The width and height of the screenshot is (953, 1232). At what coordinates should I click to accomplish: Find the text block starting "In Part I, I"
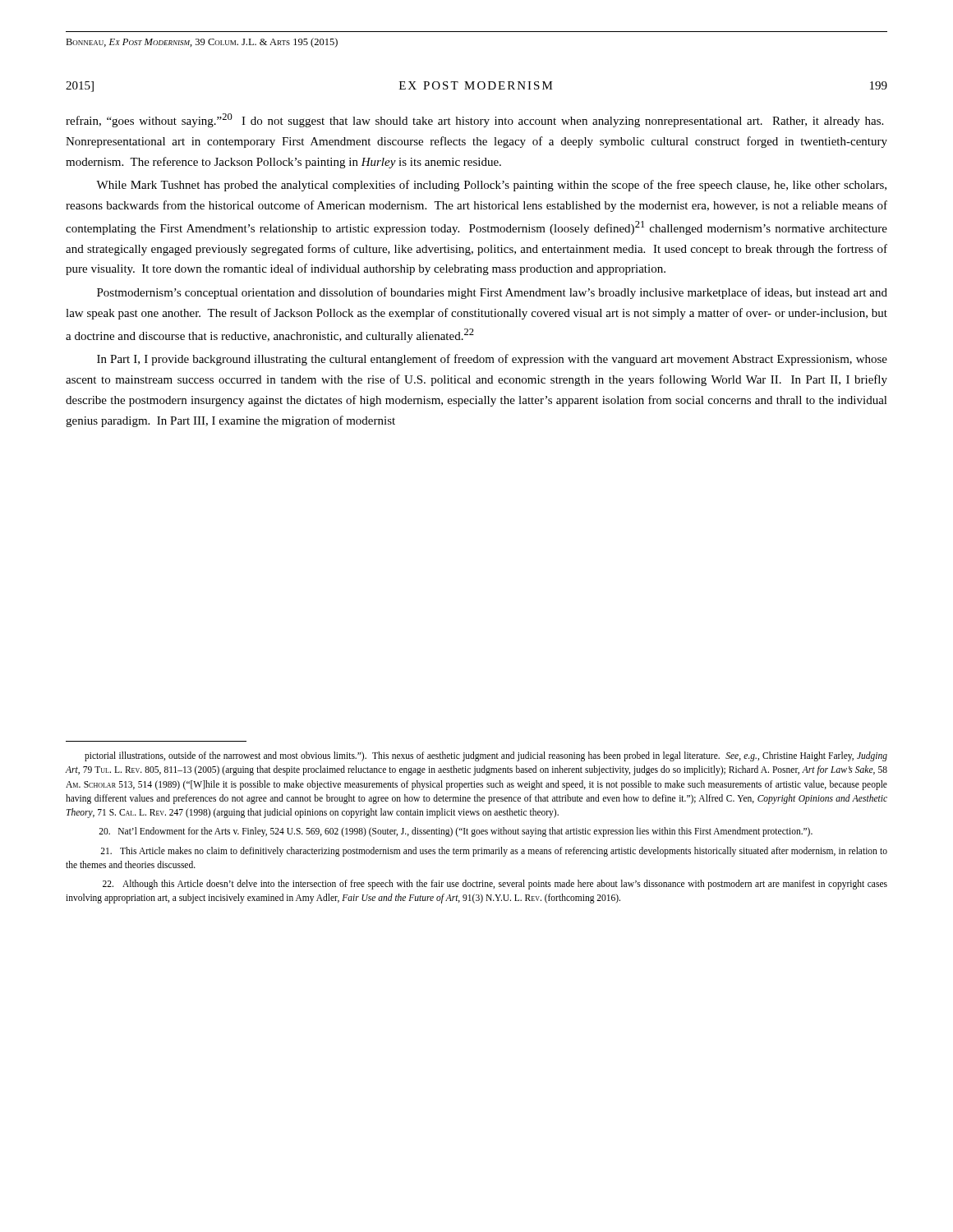pyautogui.click(x=476, y=390)
